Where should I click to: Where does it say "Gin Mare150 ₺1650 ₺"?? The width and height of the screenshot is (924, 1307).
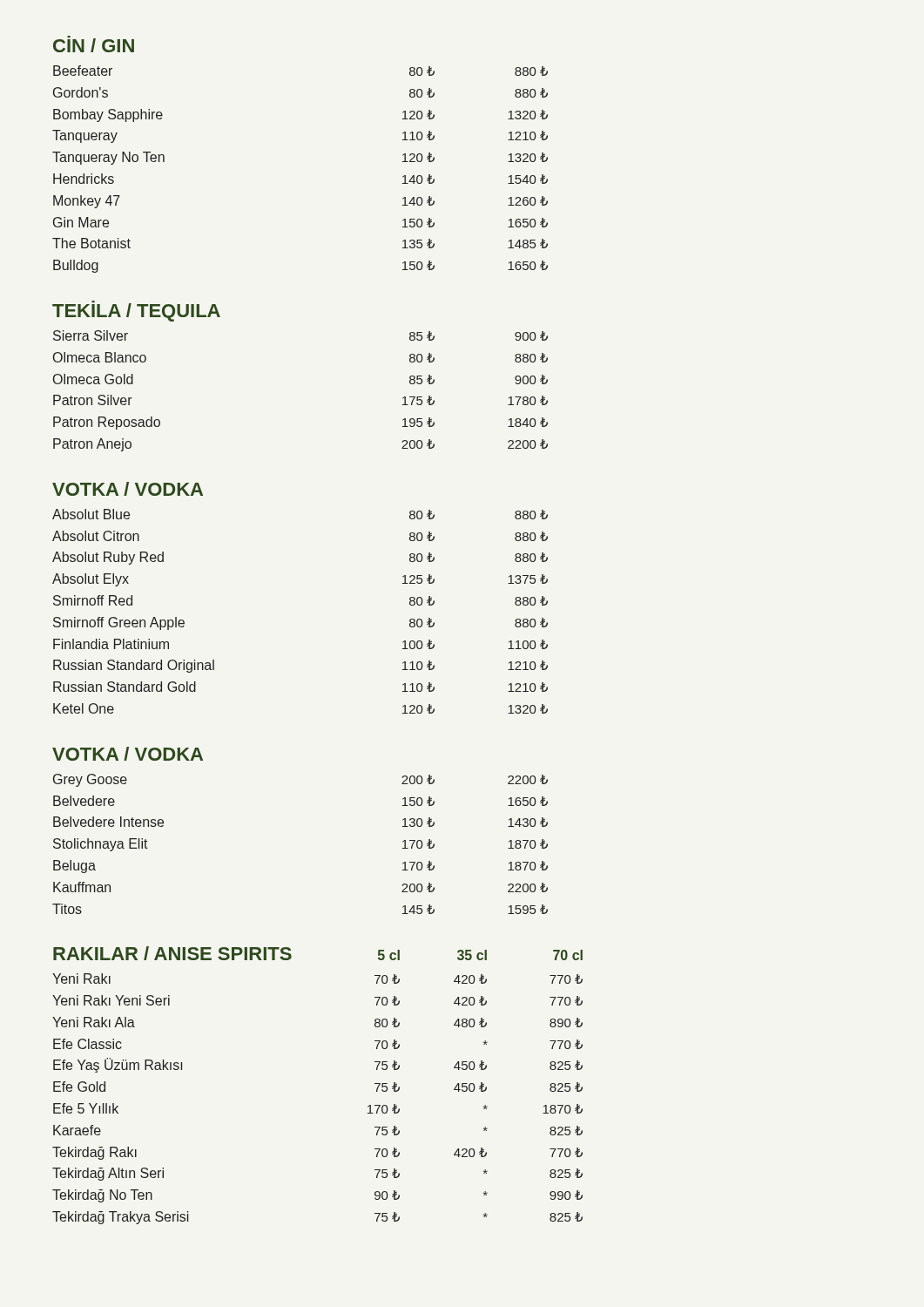(82, 222)
